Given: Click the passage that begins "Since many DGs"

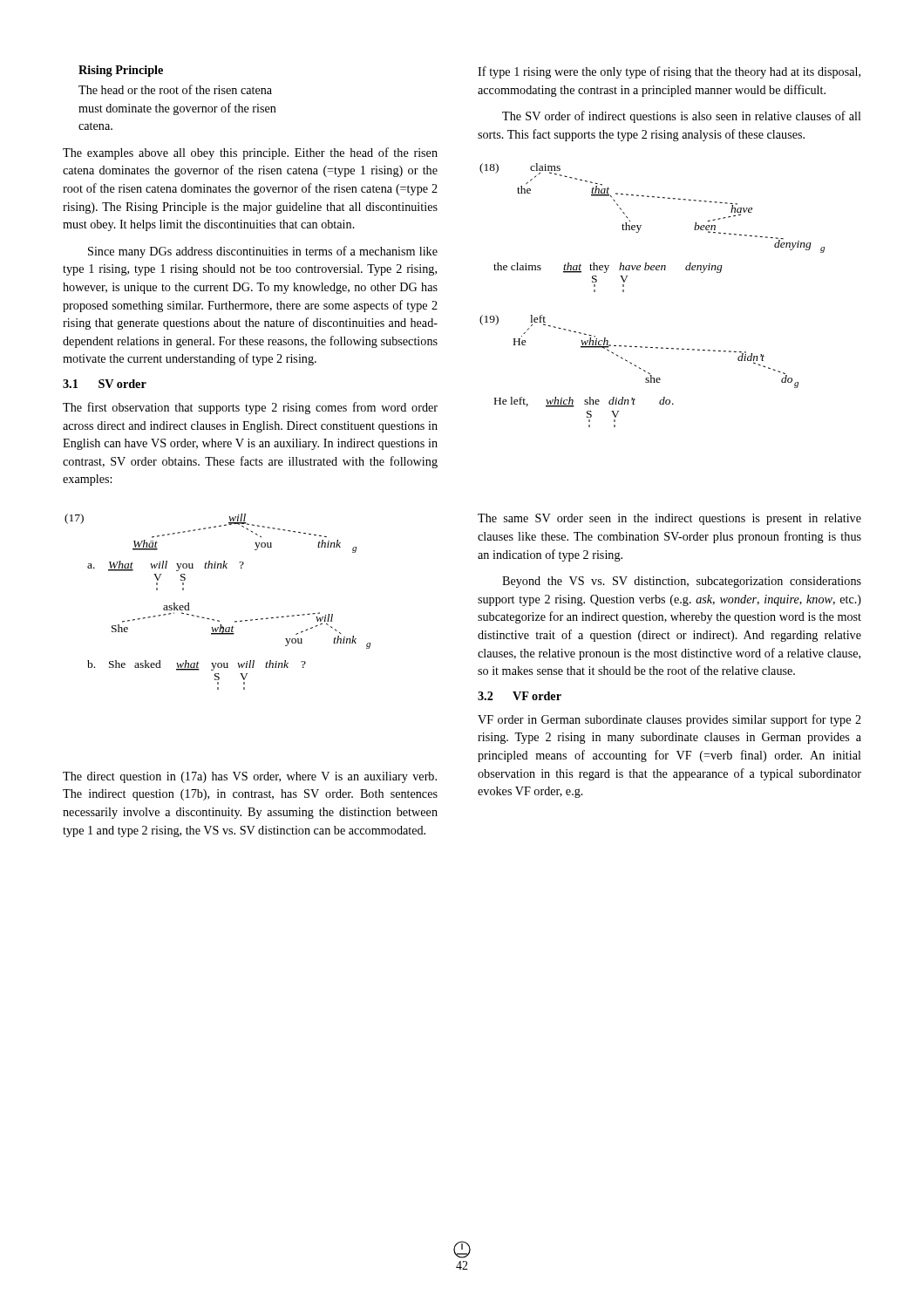Looking at the screenshot, I should click(250, 305).
